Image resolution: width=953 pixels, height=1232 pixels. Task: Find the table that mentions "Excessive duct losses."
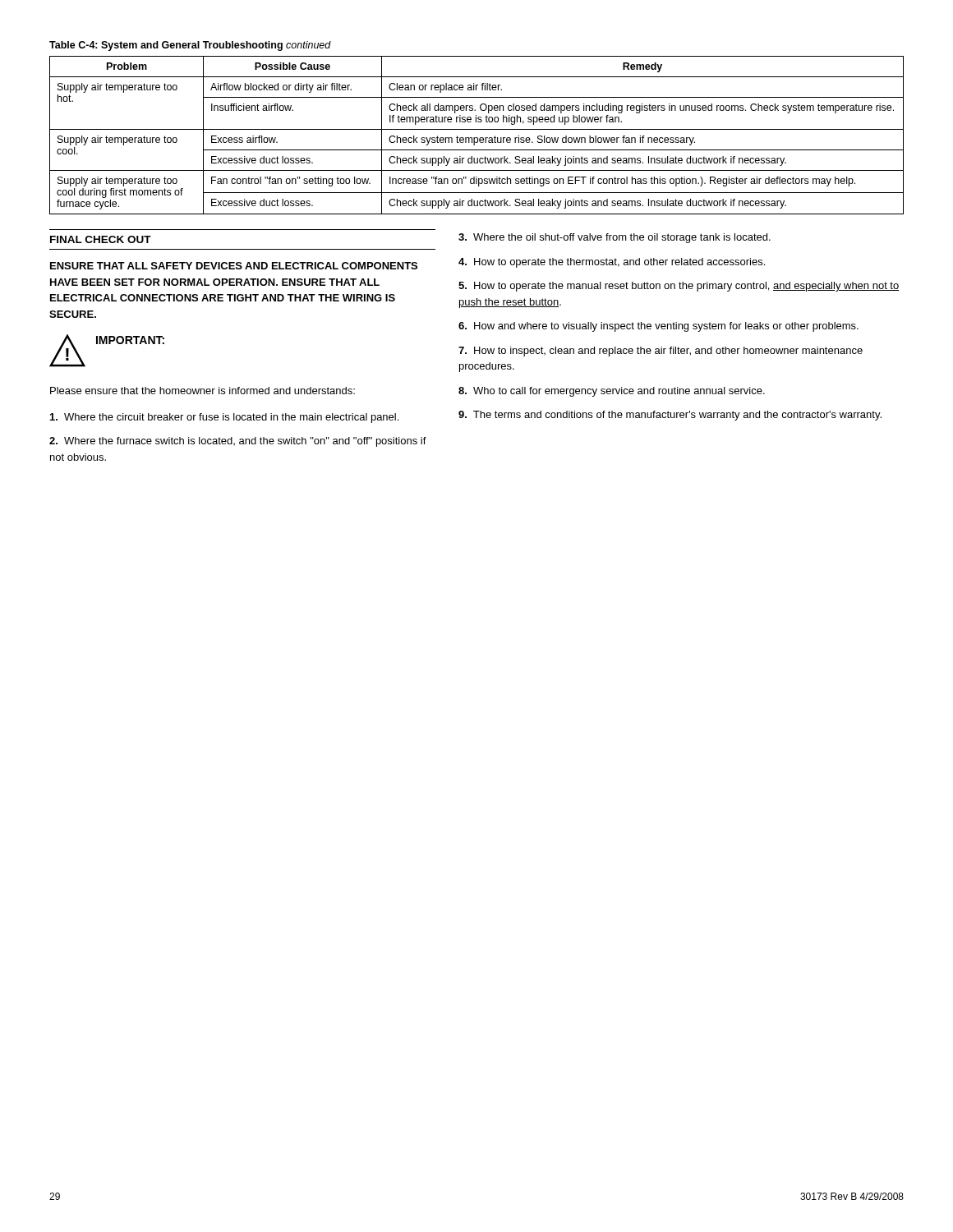[x=476, y=135]
